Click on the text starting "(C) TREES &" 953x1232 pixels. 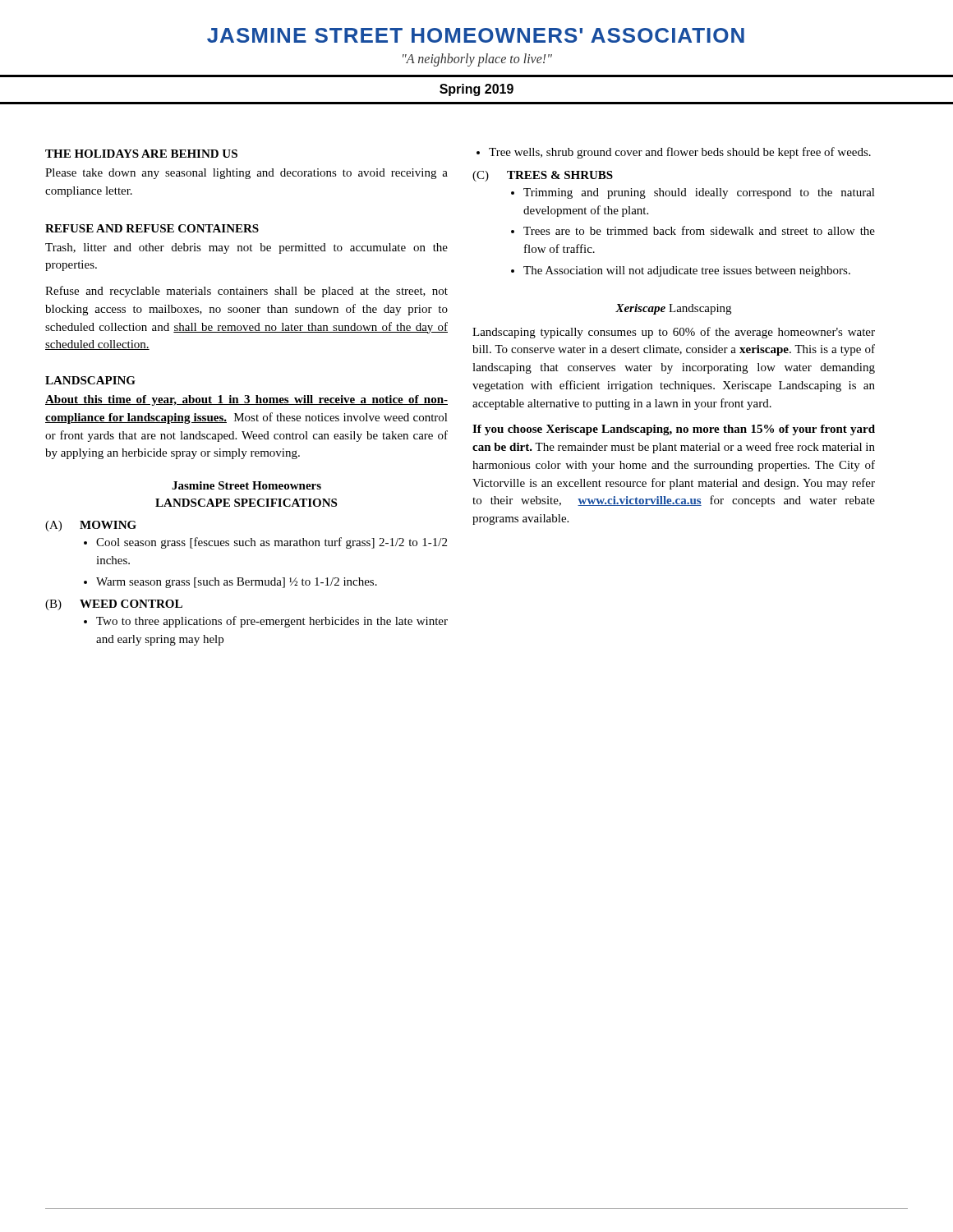tap(674, 226)
